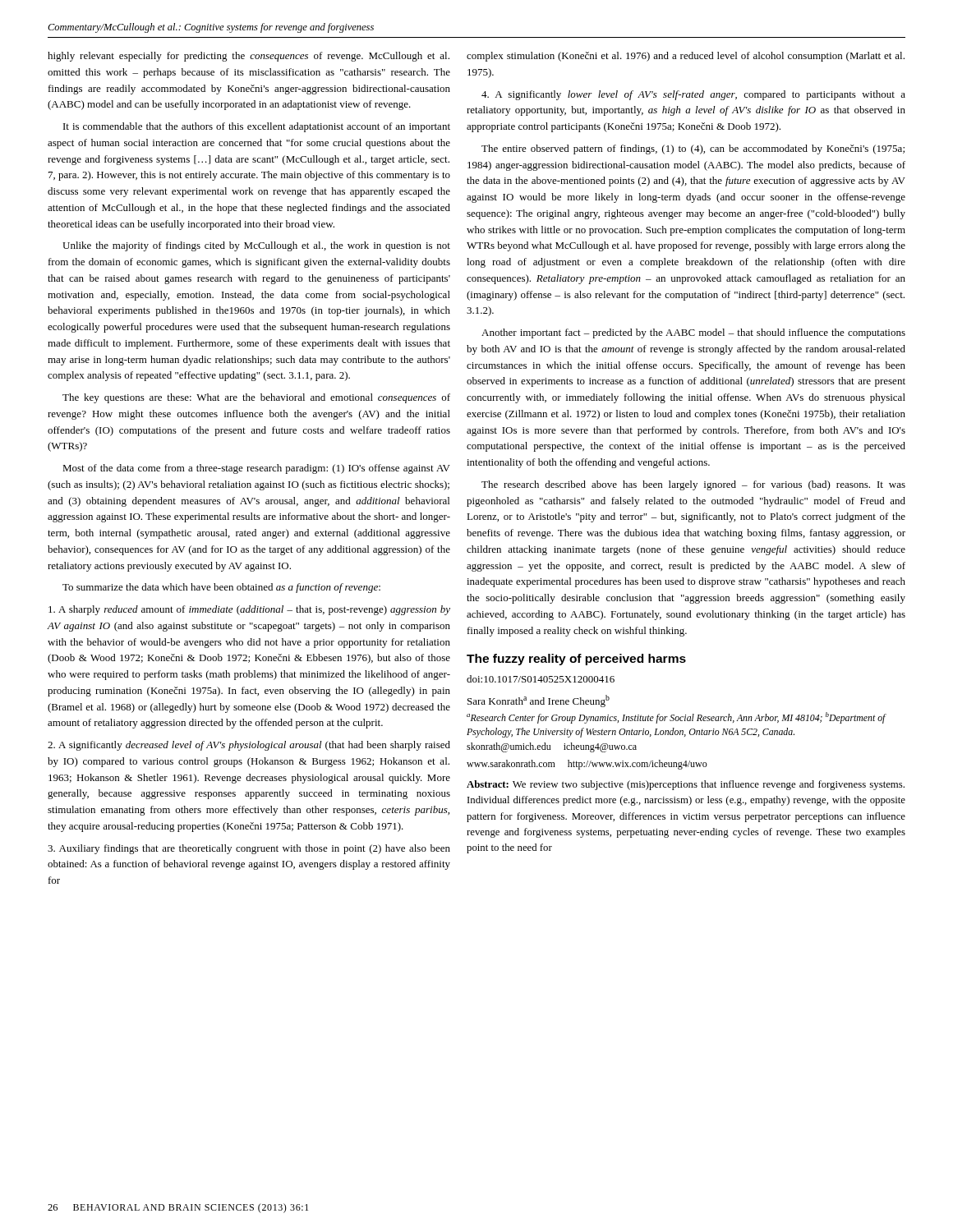
Task: Navigate to the text block starting "A sharply reduced amount"
Action: click(249, 666)
